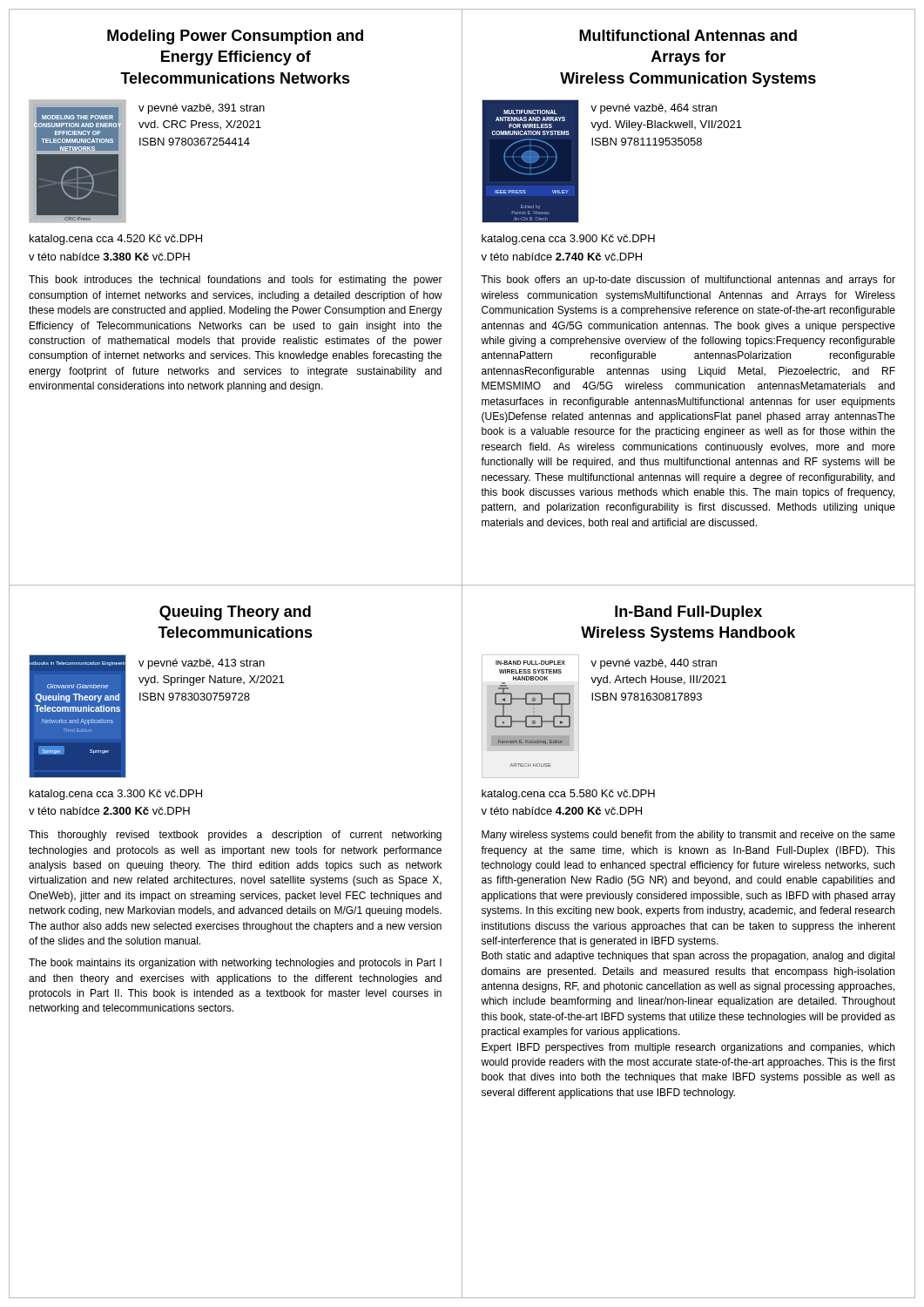
Task: Point to the block beginning "v pevné vazbě, 391 stran vvd. CRC"
Action: [x=202, y=125]
